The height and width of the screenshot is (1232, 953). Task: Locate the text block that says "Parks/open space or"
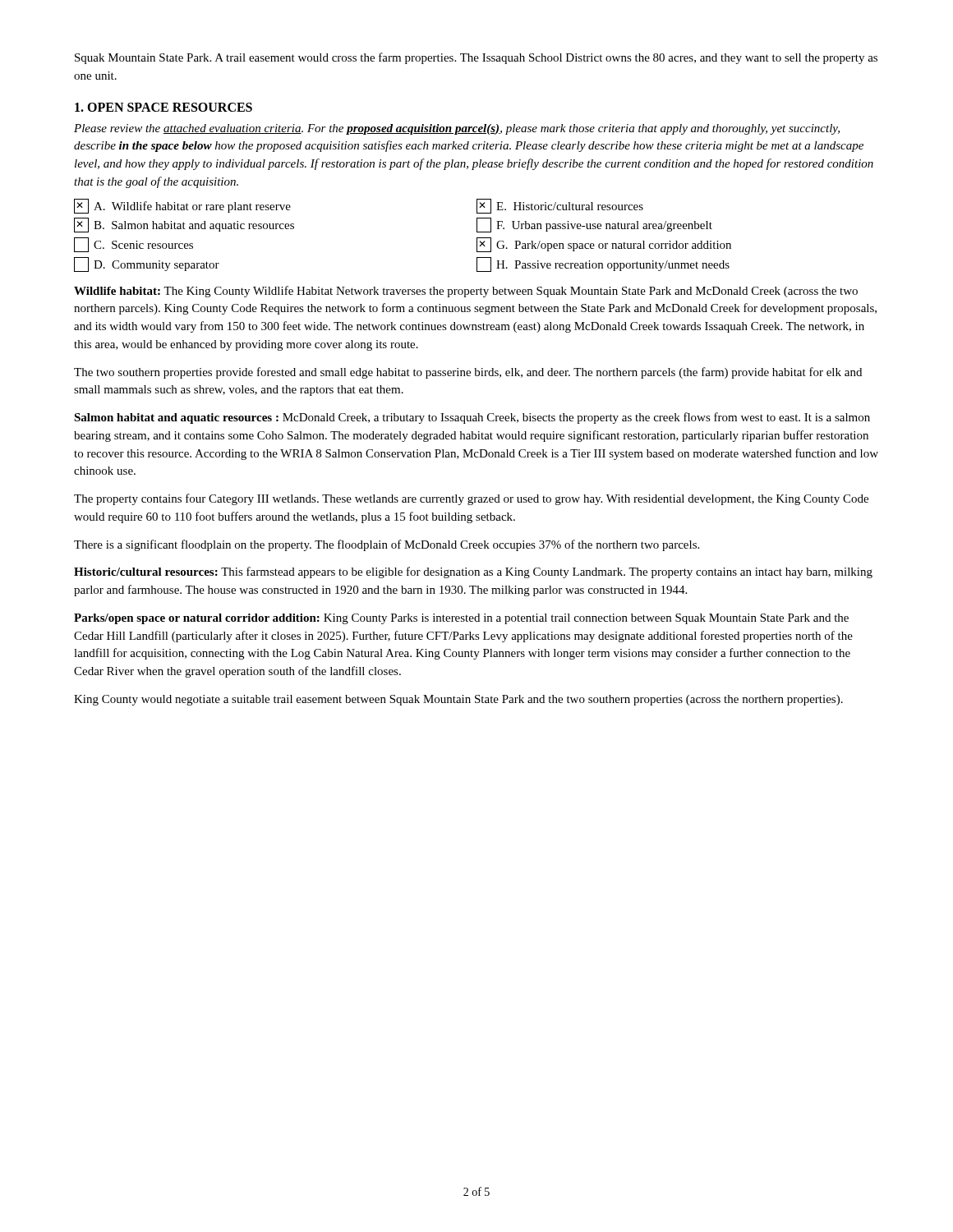tap(463, 644)
